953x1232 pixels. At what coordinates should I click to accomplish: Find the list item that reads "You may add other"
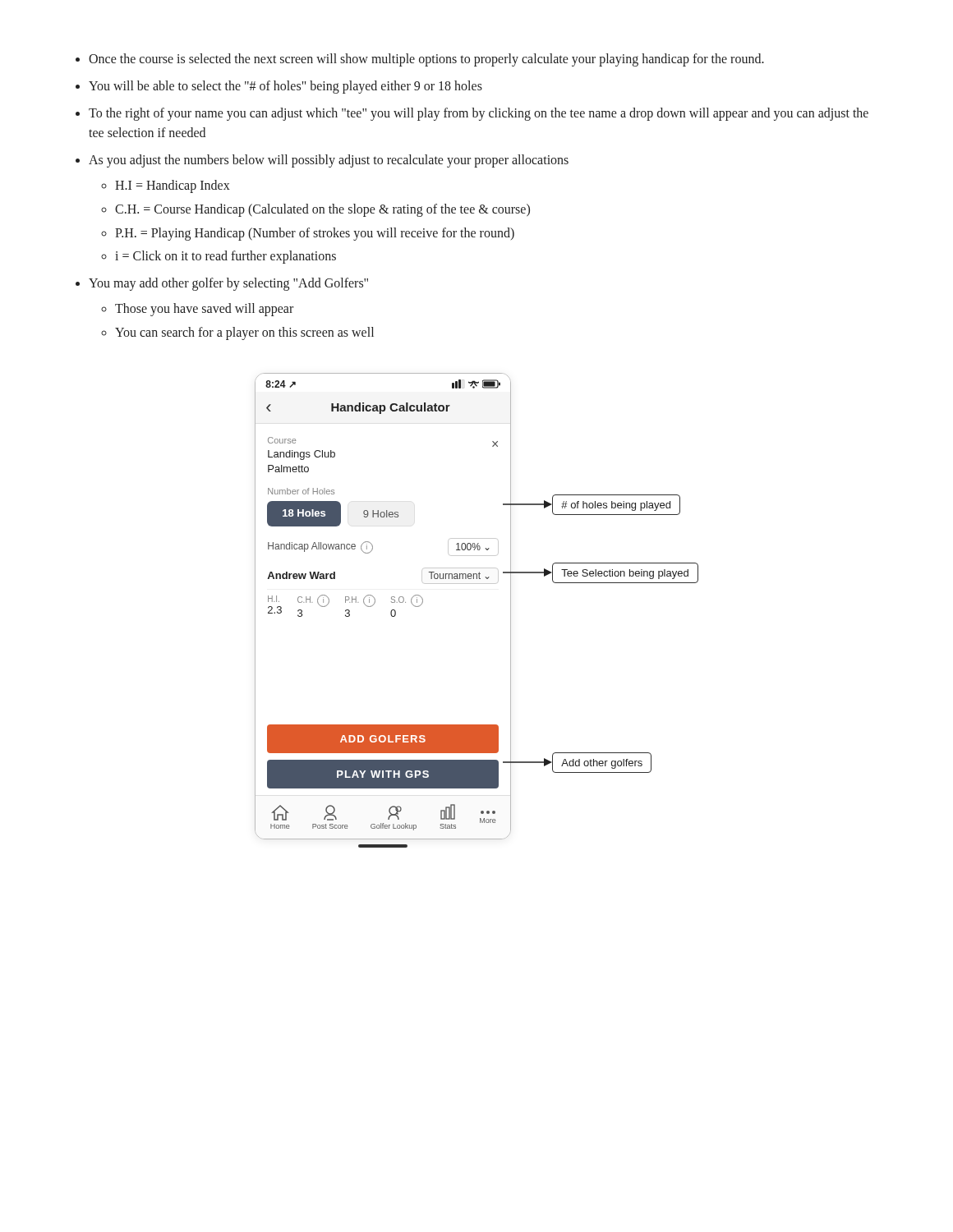[228, 284]
